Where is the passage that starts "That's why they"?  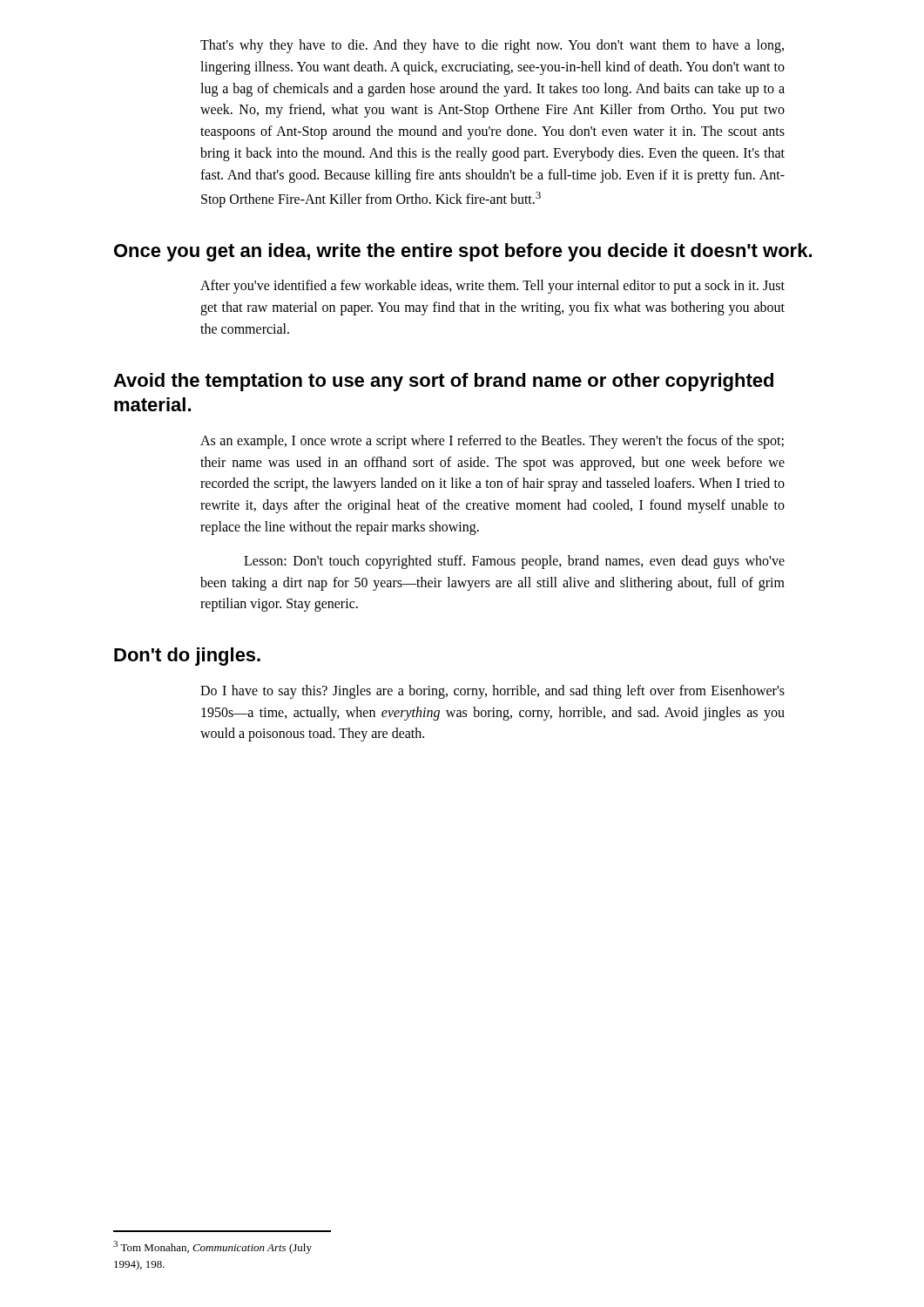[492, 122]
